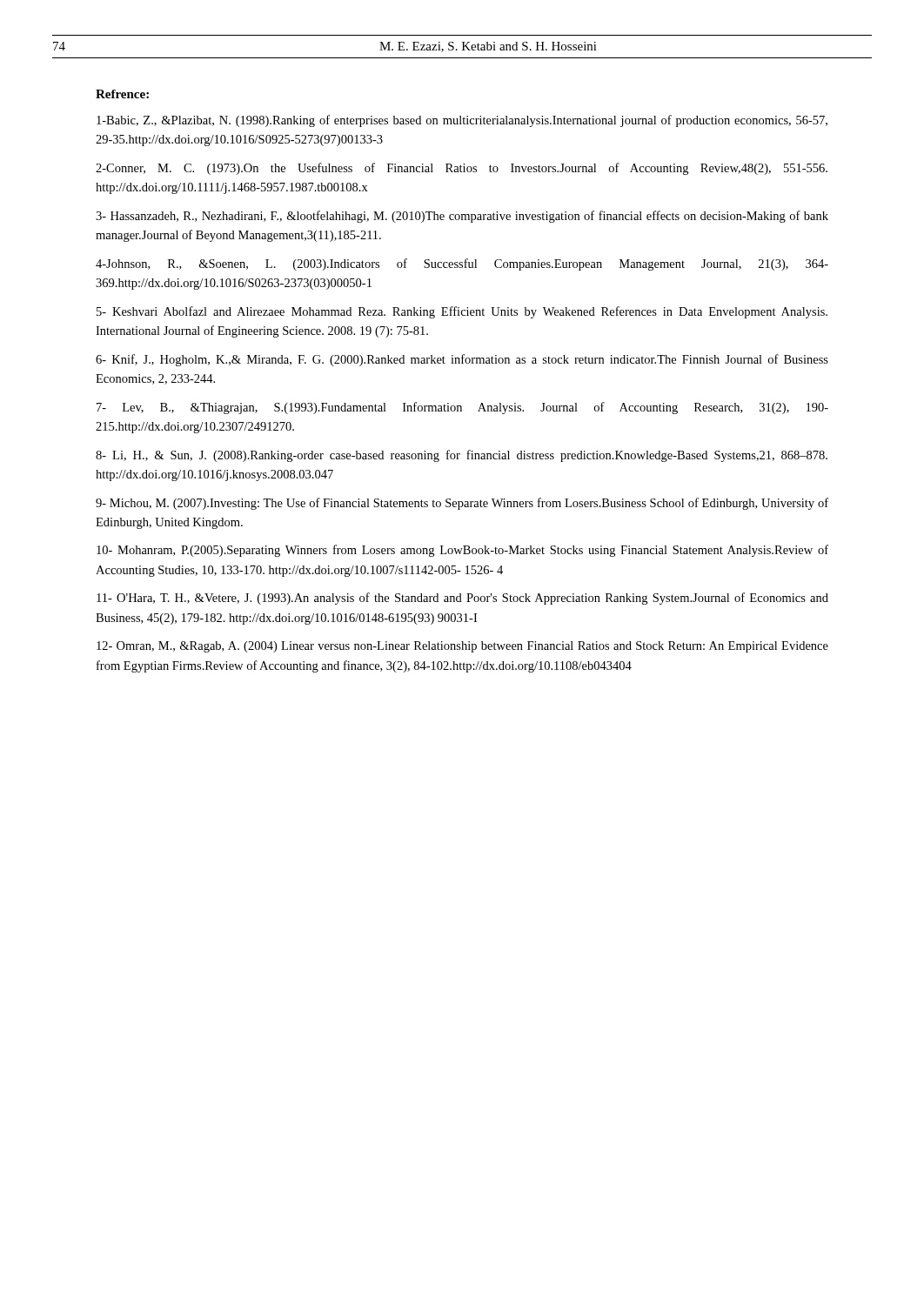924x1305 pixels.
Task: Find the block on this page that starts "3- Hassanzadeh, R., Nezhadirani, F., &lootfelahihagi,"
Action: click(x=462, y=225)
